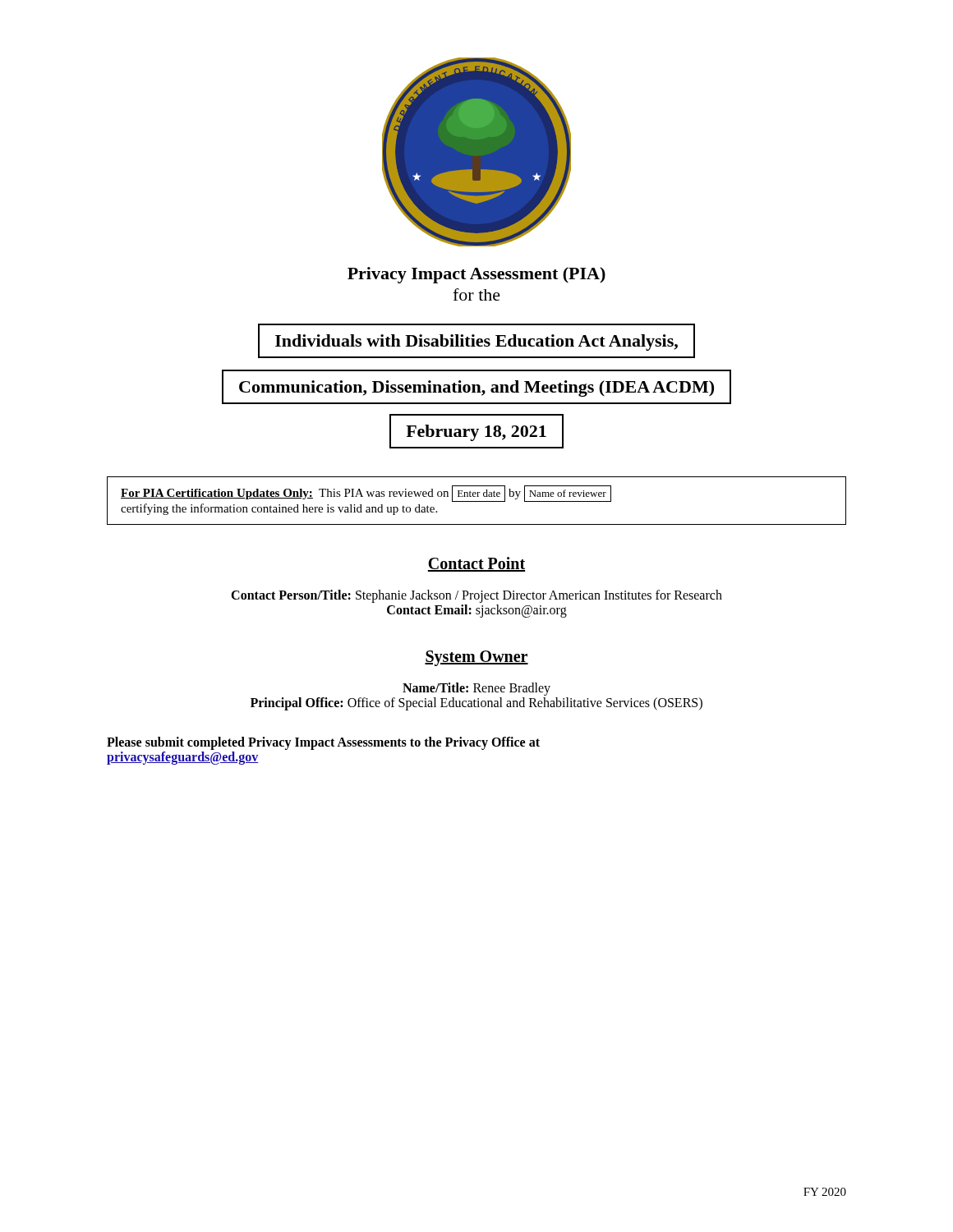Point to the element starting "Privacy Impact Assessment (PIA) for the"
This screenshot has height=1232, width=953.
point(476,284)
